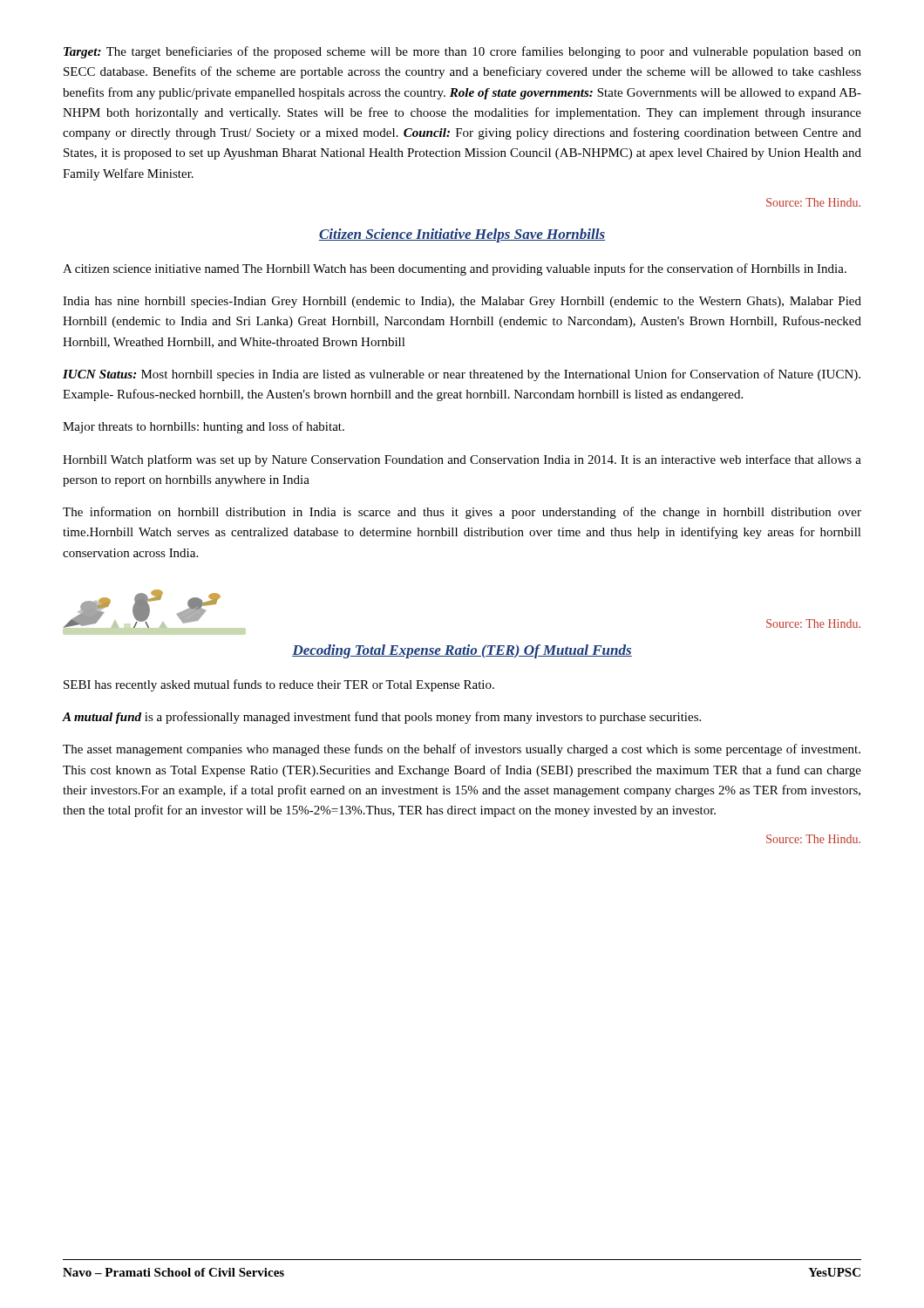Viewport: 924px width, 1308px height.
Task: Find the block on this page that starts "The asset management companies who managed"
Action: click(x=462, y=780)
